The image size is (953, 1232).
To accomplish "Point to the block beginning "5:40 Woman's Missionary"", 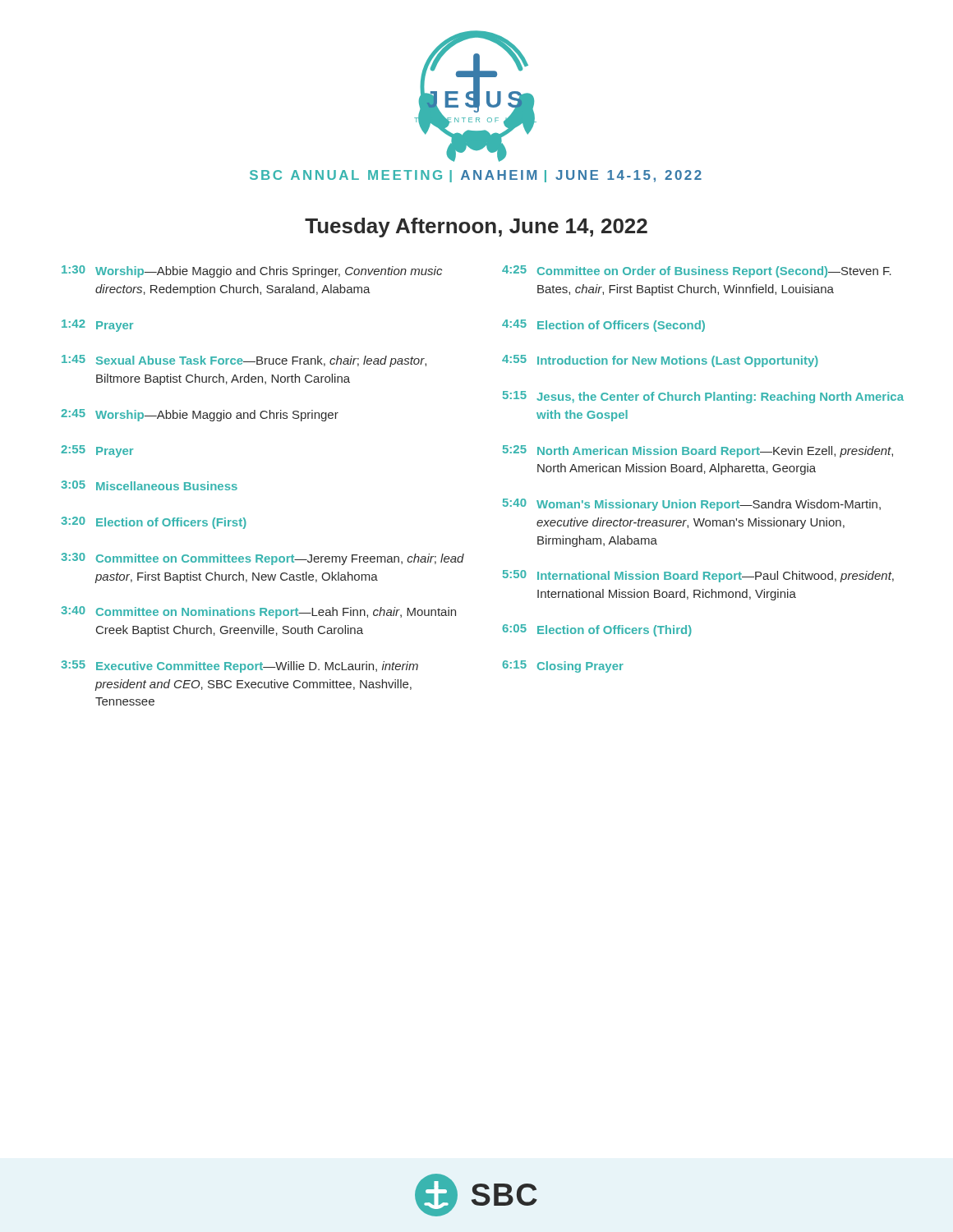I will click(x=697, y=522).
